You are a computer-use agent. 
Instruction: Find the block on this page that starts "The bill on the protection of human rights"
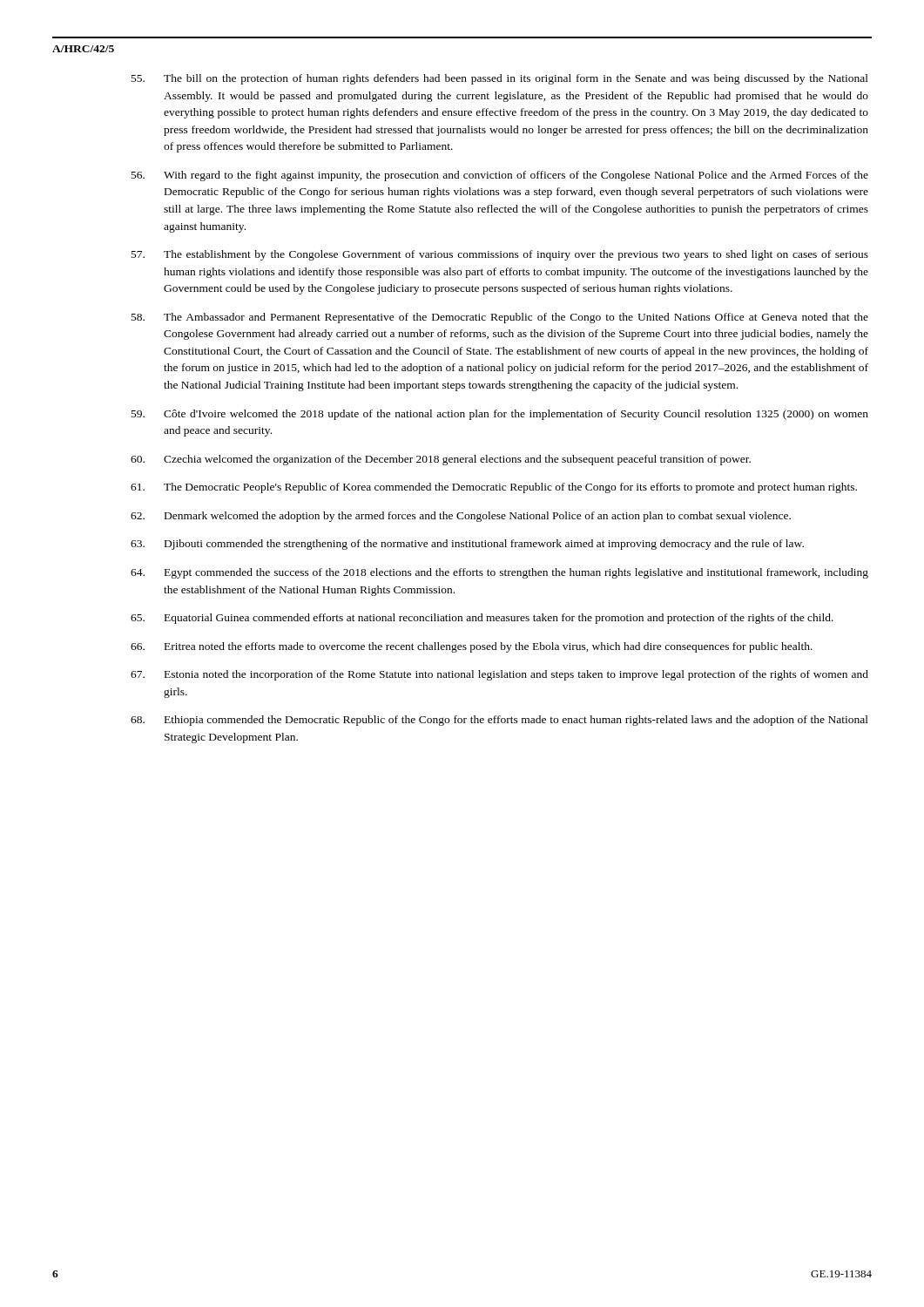499,112
